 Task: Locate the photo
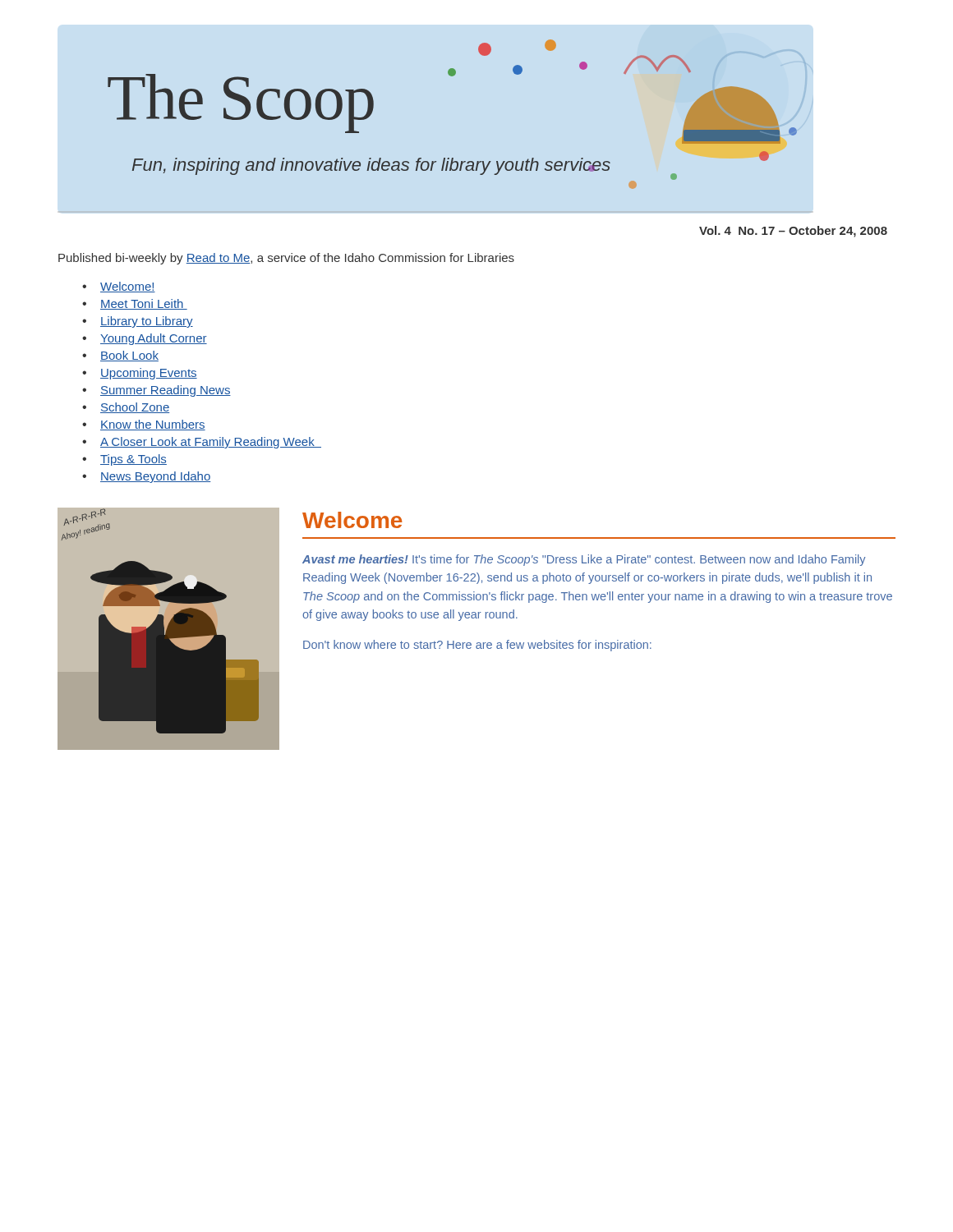pyautogui.click(x=168, y=630)
